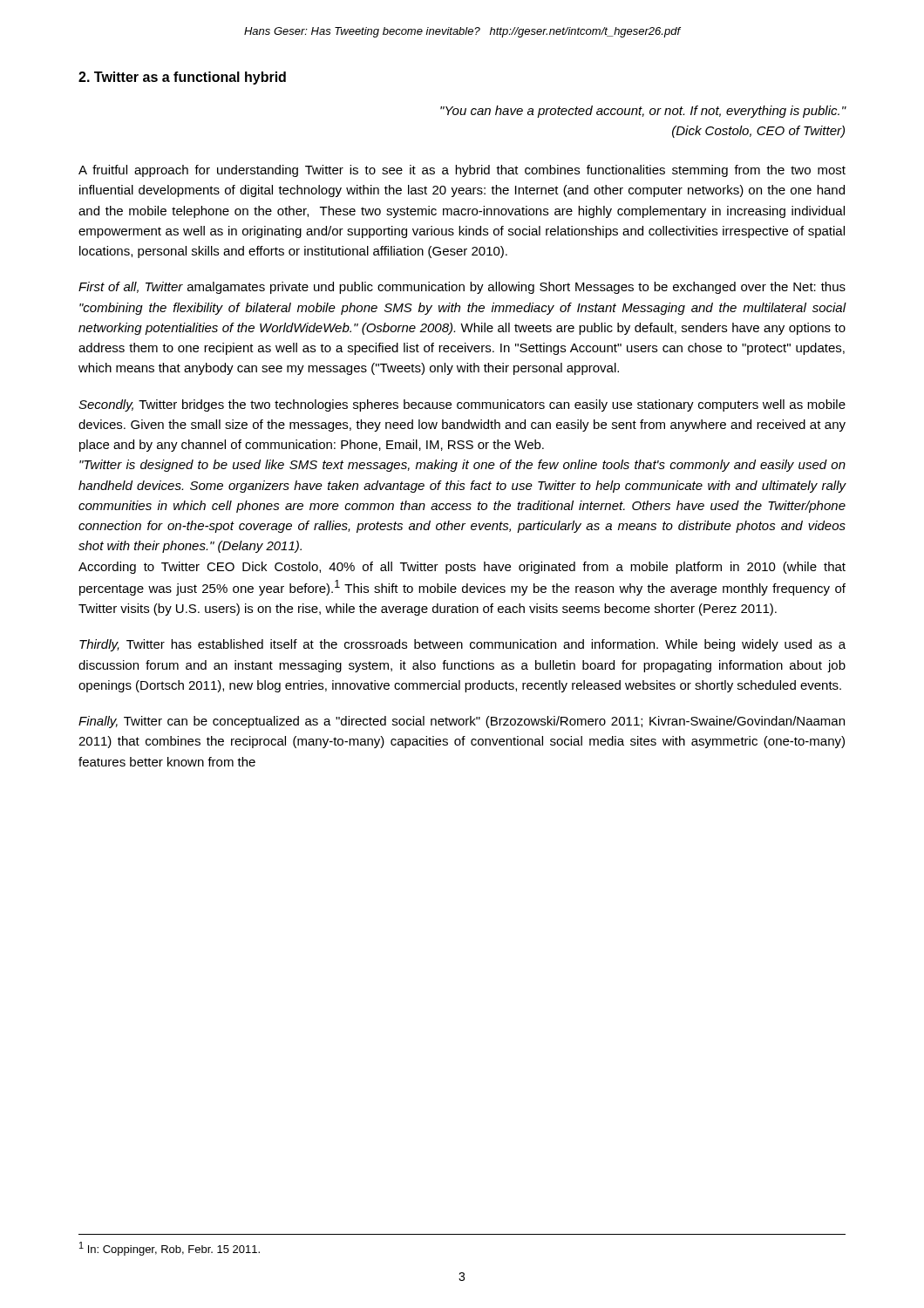This screenshot has width=924, height=1308.
Task: Find the region starting "Thirdly, Twitter has"
Action: 462,664
